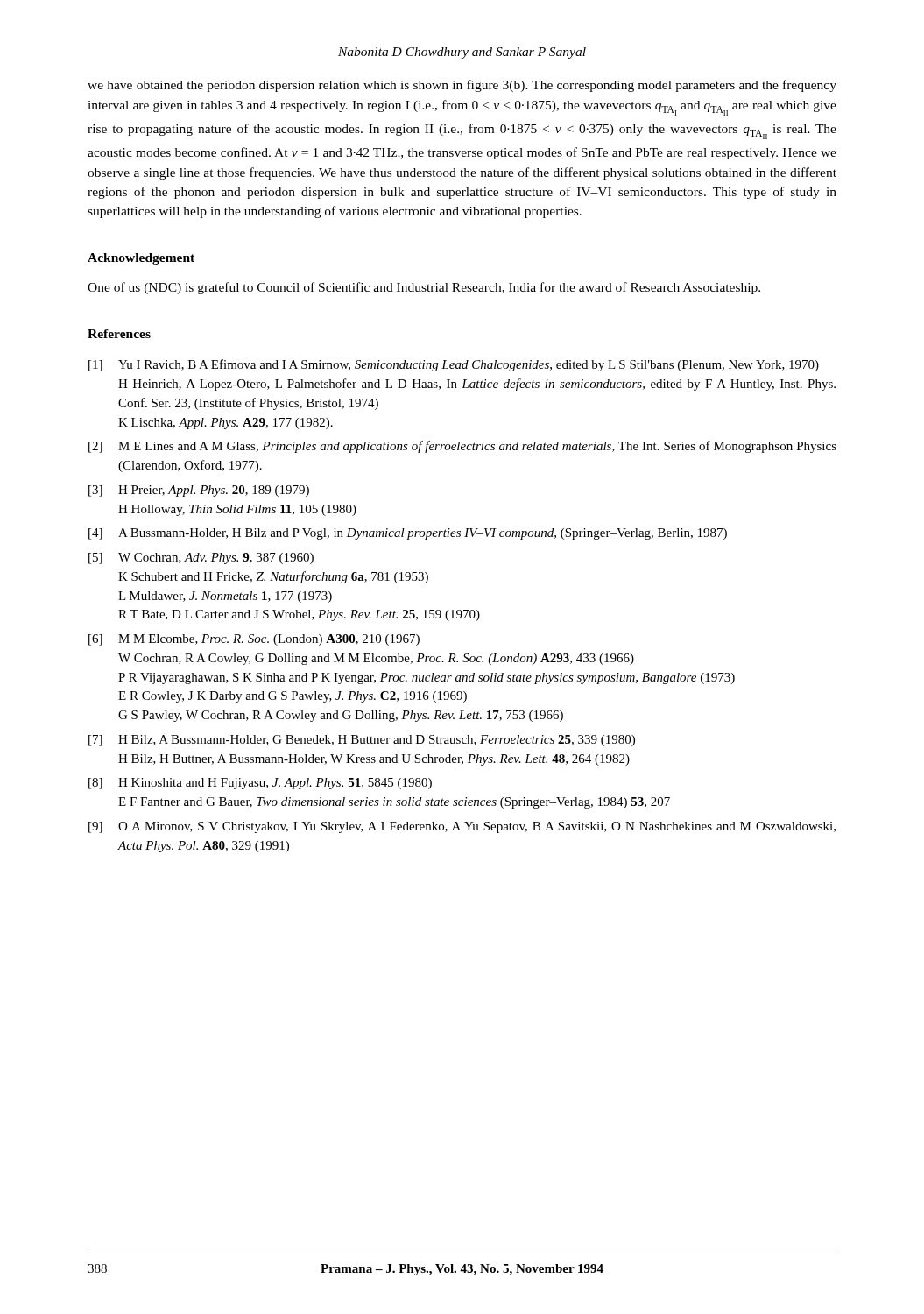This screenshot has width=924, height=1314.
Task: Select the list item with the text "[5] W Cochran, Adv. Phys."
Action: [x=201, y=558]
